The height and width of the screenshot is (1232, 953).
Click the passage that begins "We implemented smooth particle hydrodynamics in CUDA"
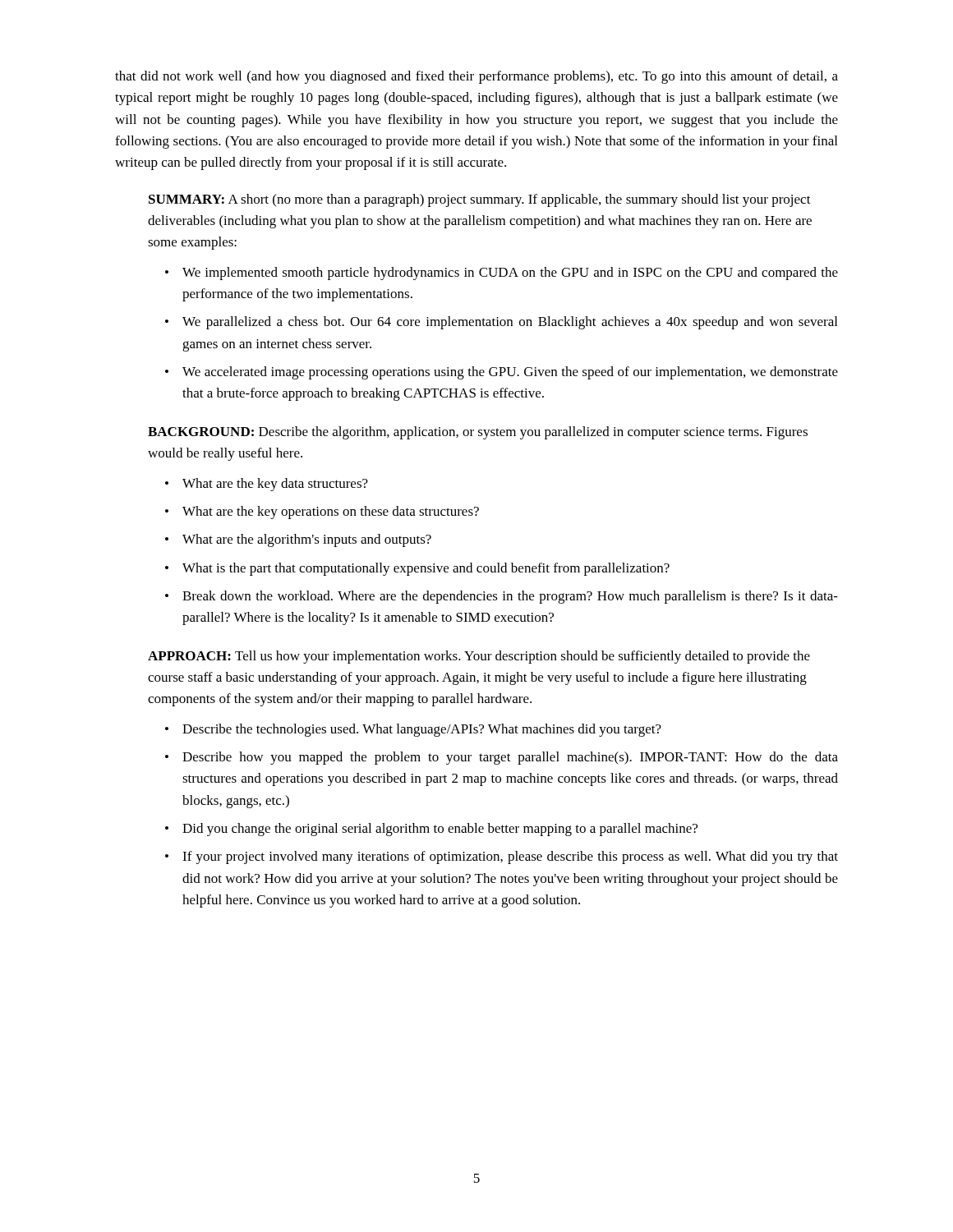[x=510, y=283]
